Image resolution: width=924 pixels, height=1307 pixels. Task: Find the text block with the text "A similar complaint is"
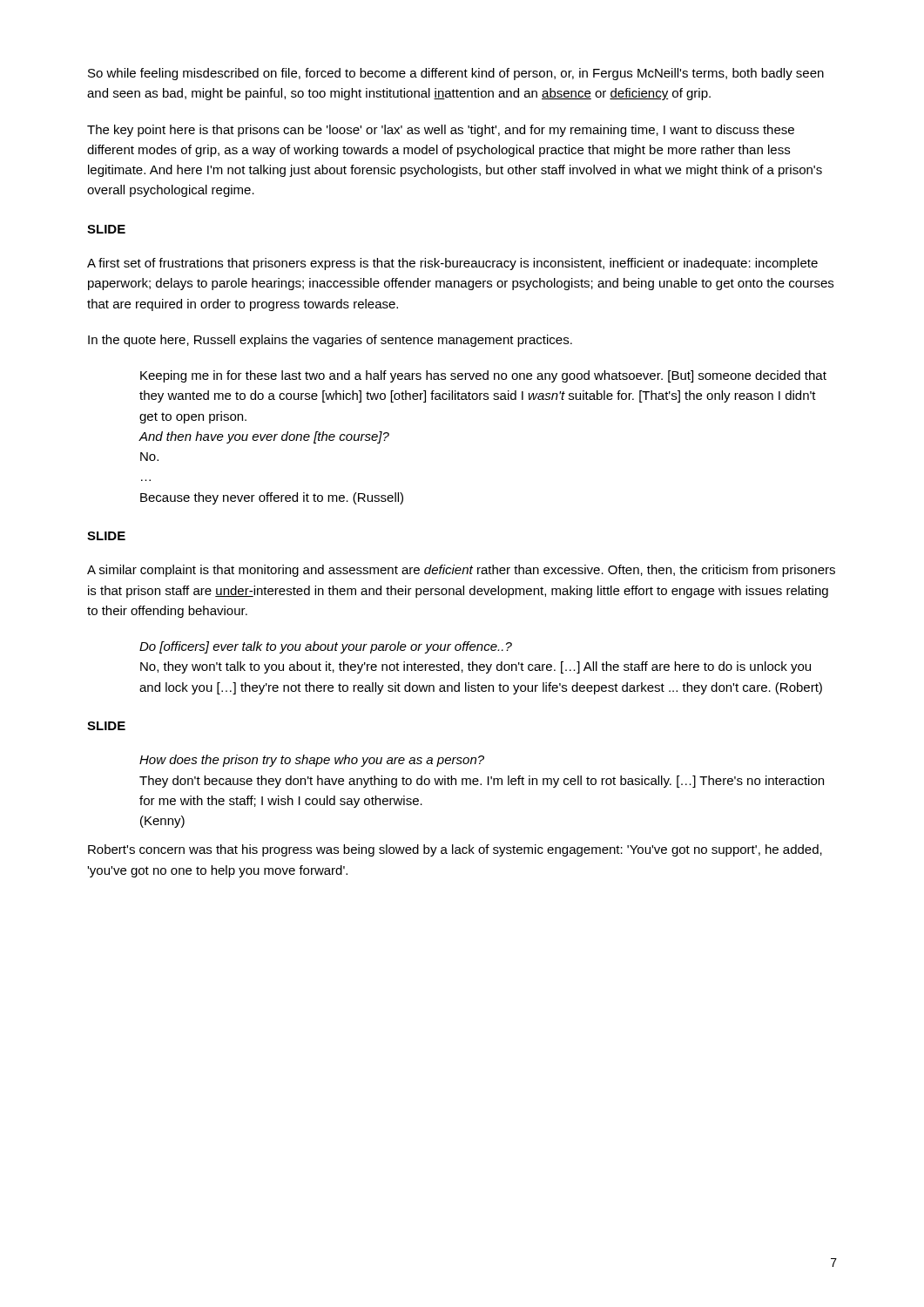(461, 590)
